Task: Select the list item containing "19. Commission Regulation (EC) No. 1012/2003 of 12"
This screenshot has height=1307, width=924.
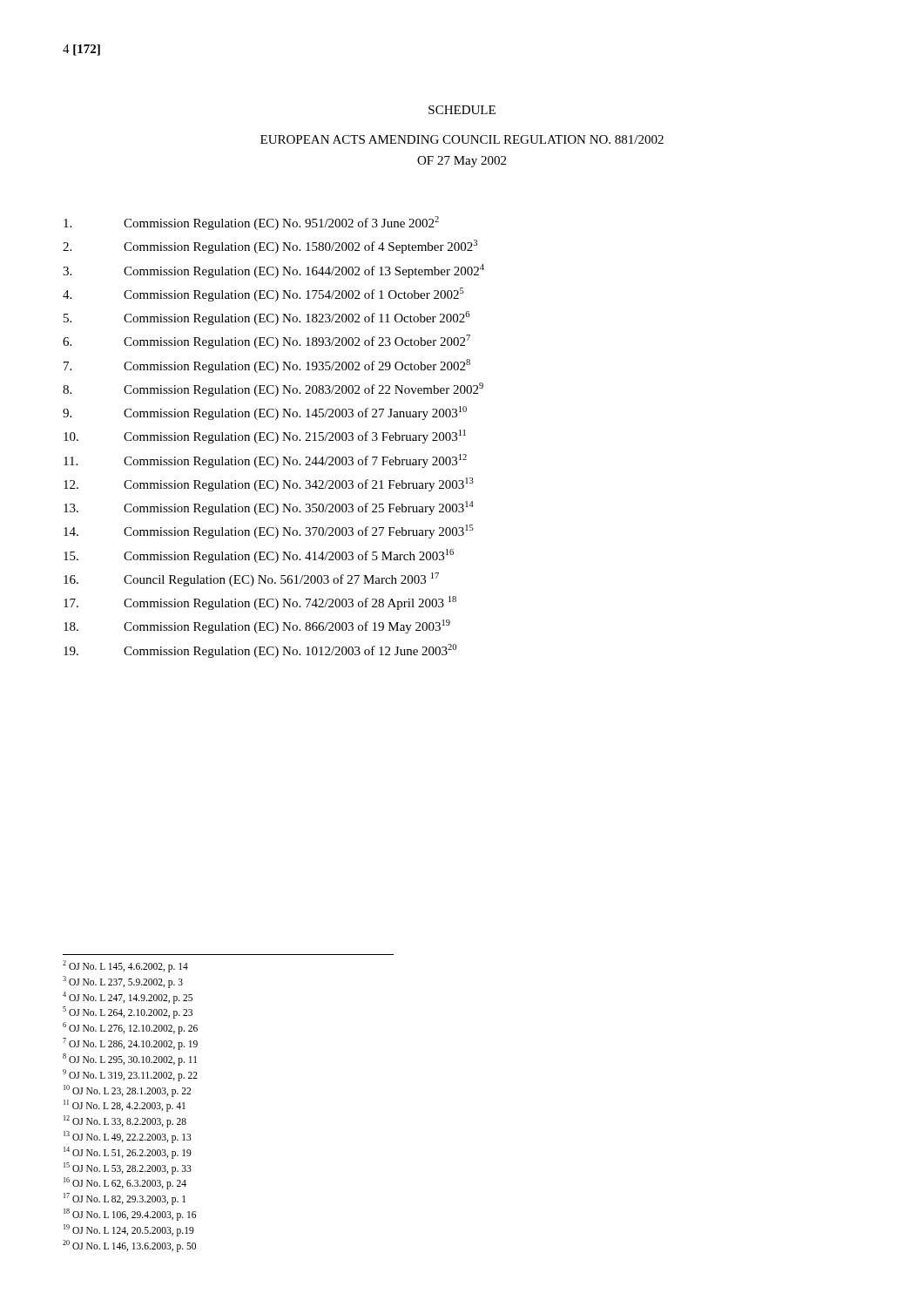Action: (x=455, y=651)
